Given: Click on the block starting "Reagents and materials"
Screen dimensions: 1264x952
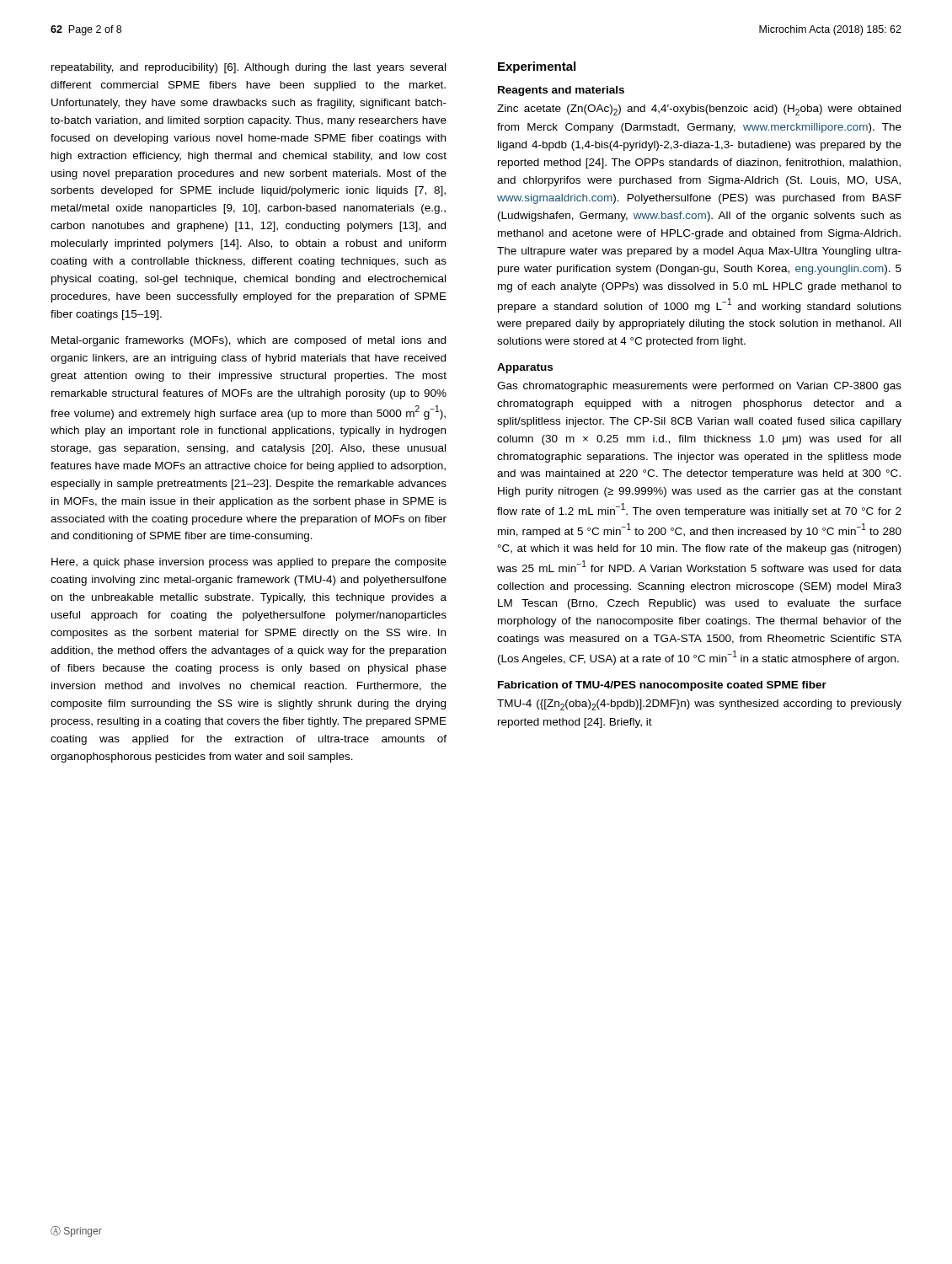Looking at the screenshot, I should (x=561, y=91).
